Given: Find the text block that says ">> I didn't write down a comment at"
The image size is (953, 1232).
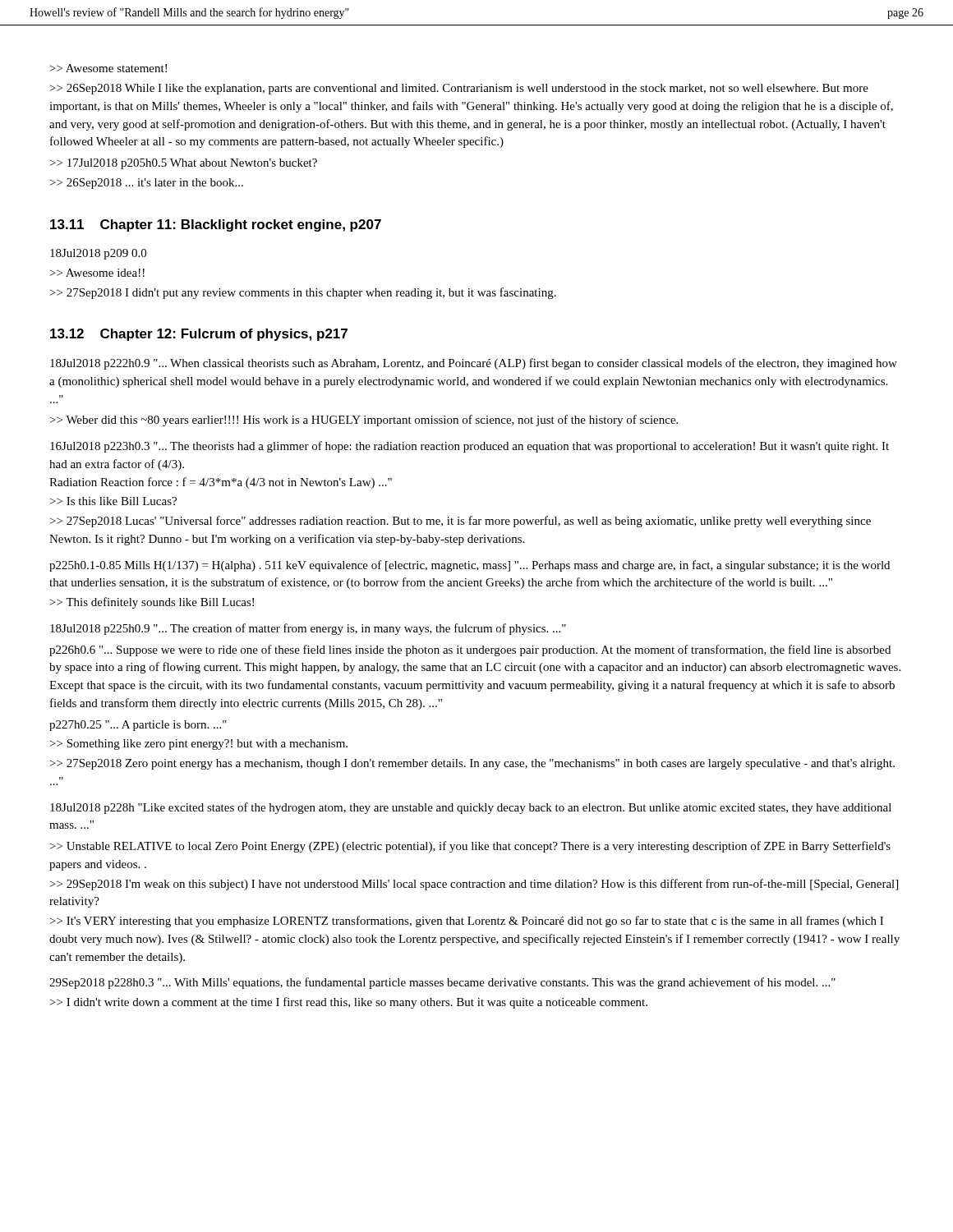Looking at the screenshot, I should tap(349, 1002).
